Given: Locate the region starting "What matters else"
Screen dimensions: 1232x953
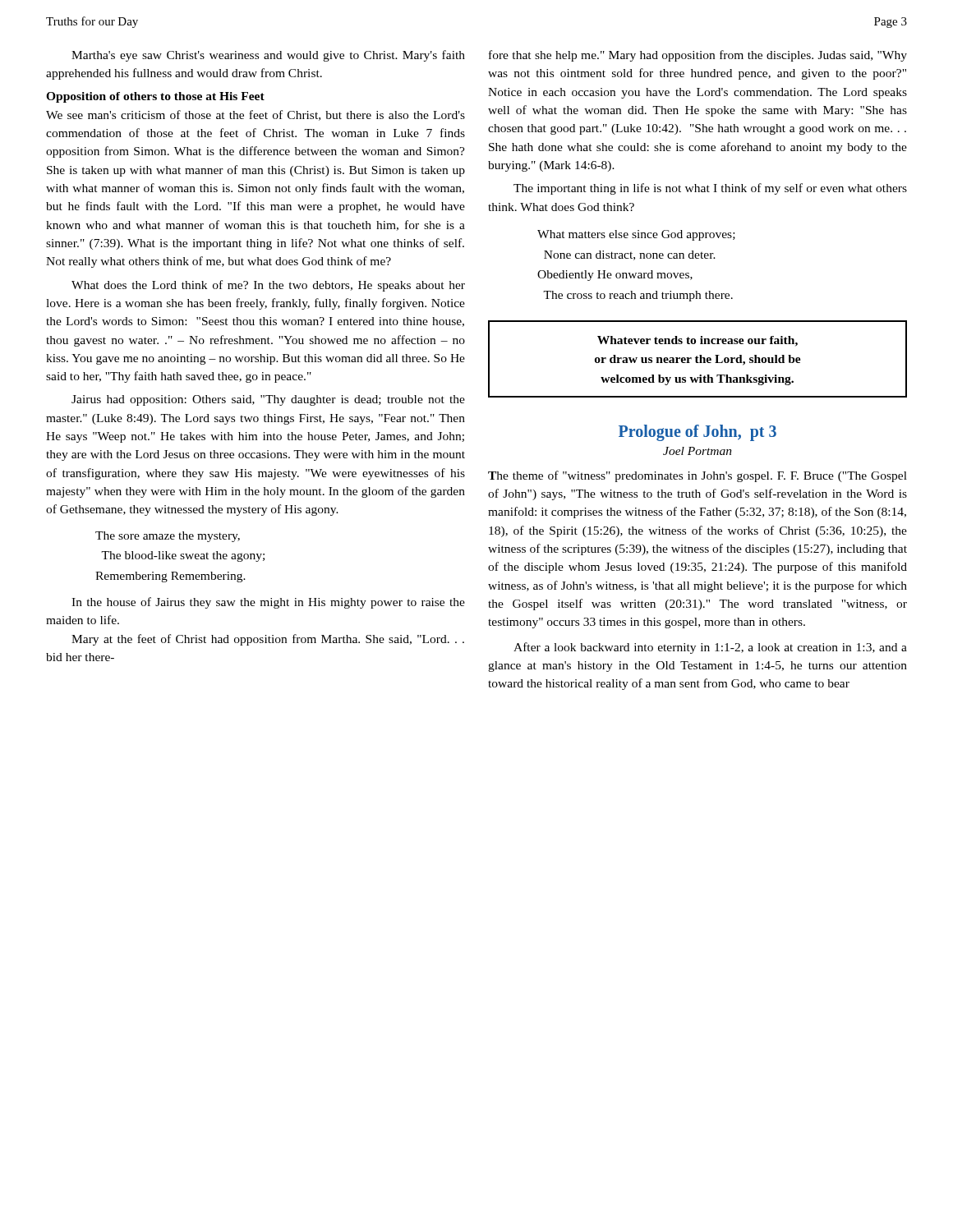Looking at the screenshot, I should pos(637,264).
